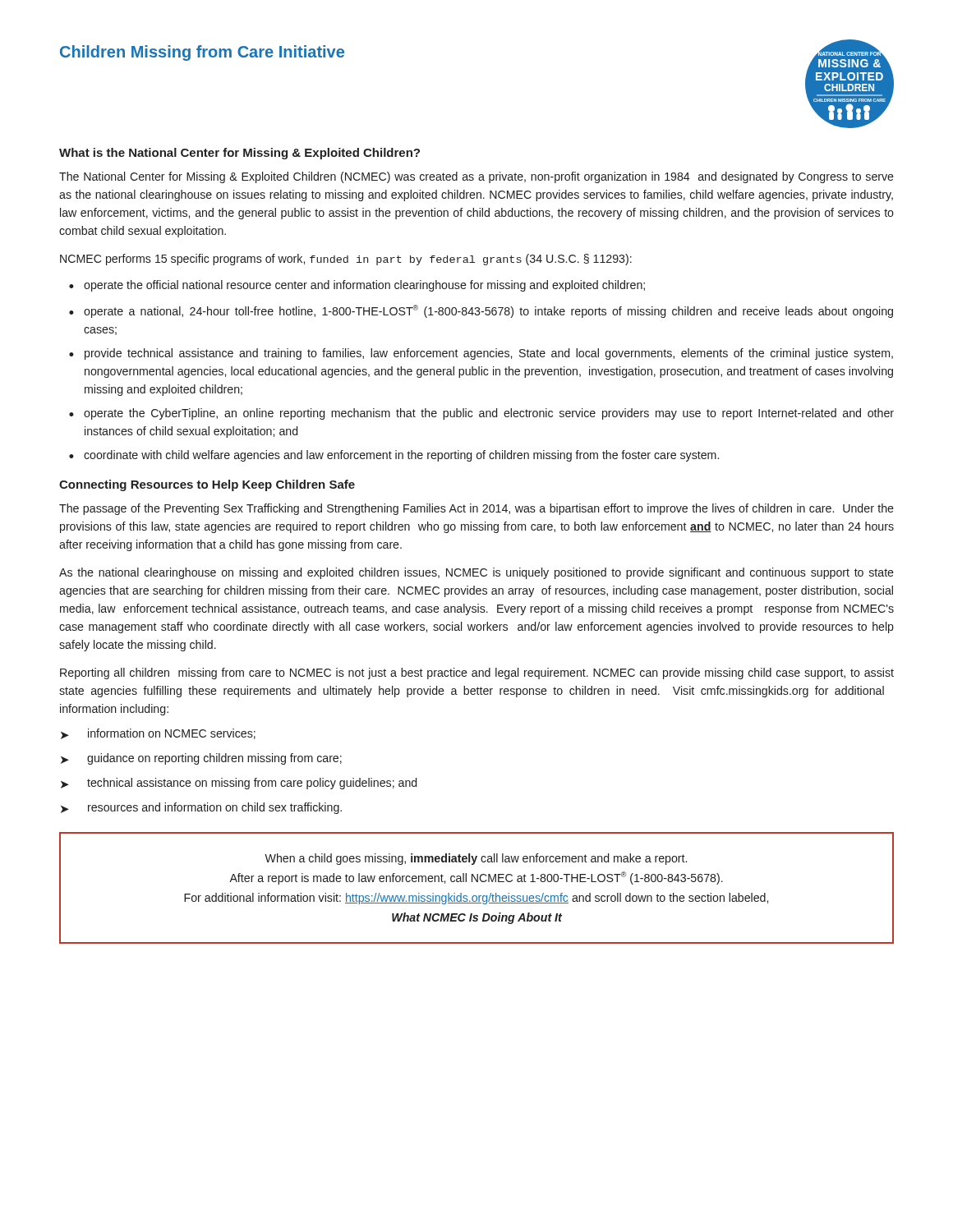Select the title
The height and width of the screenshot is (1232, 953).
tap(202, 52)
